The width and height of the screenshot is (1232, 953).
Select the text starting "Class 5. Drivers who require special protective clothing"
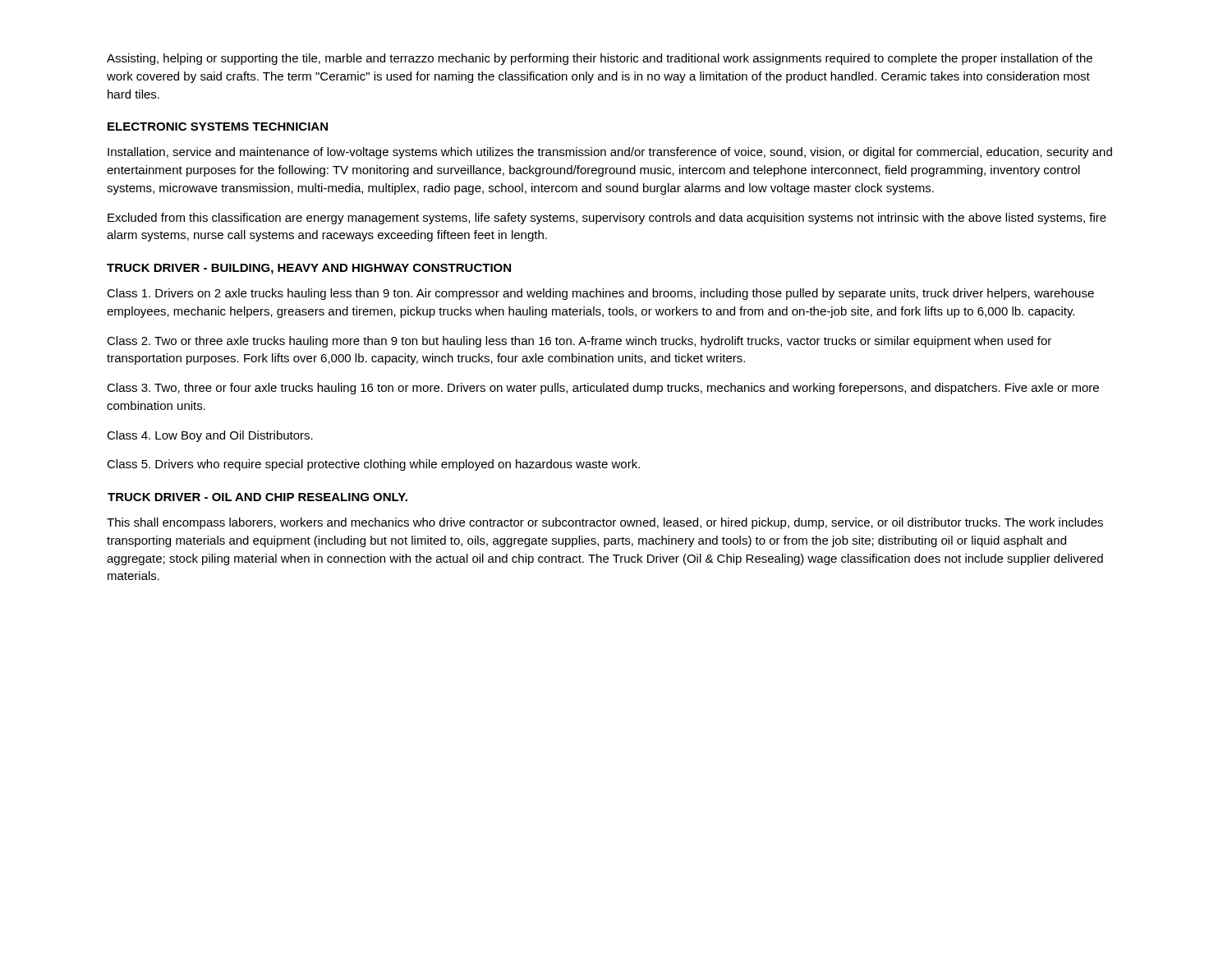(374, 464)
